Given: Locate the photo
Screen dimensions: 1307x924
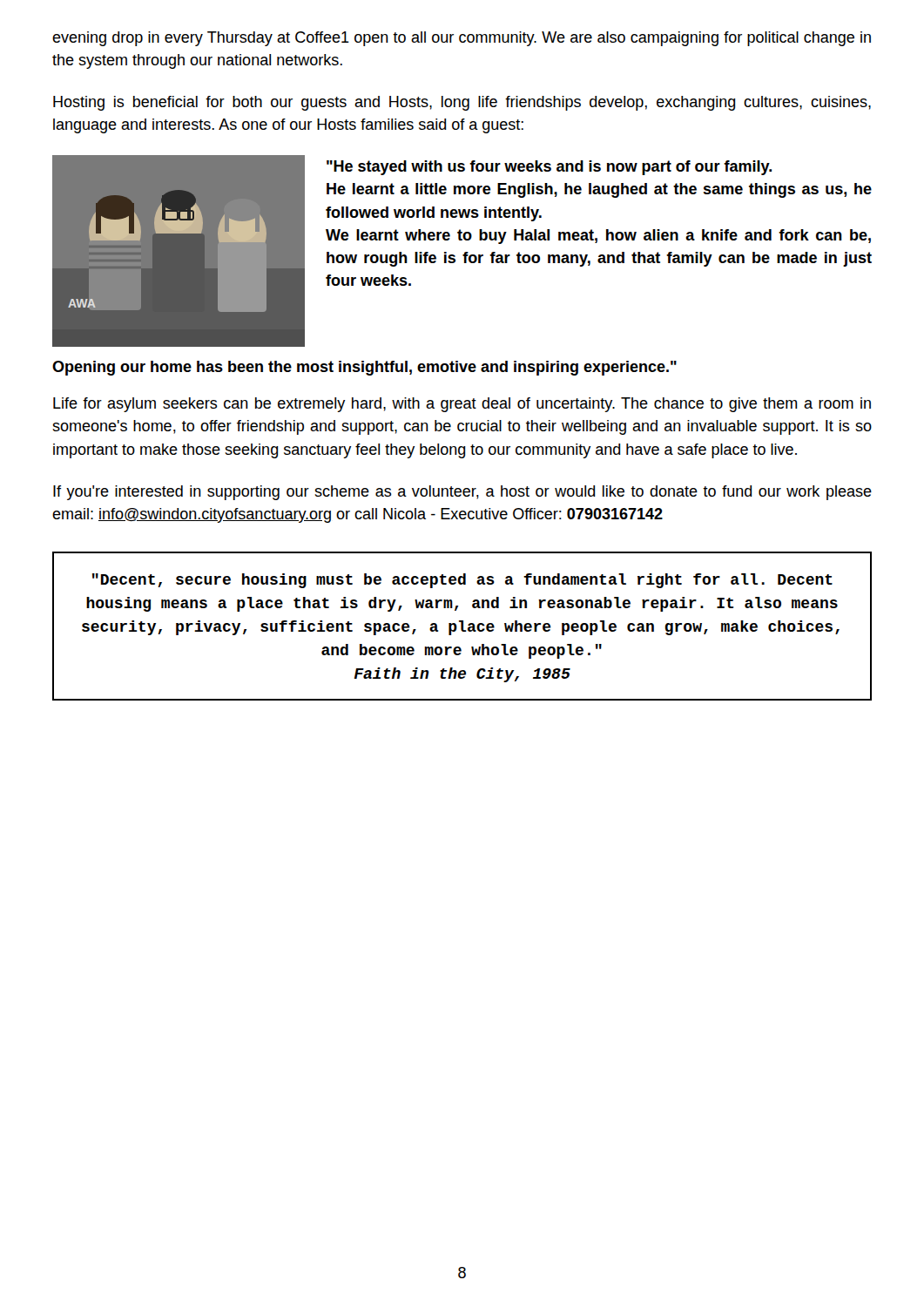Looking at the screenshot, I should [x=179, y=253].
